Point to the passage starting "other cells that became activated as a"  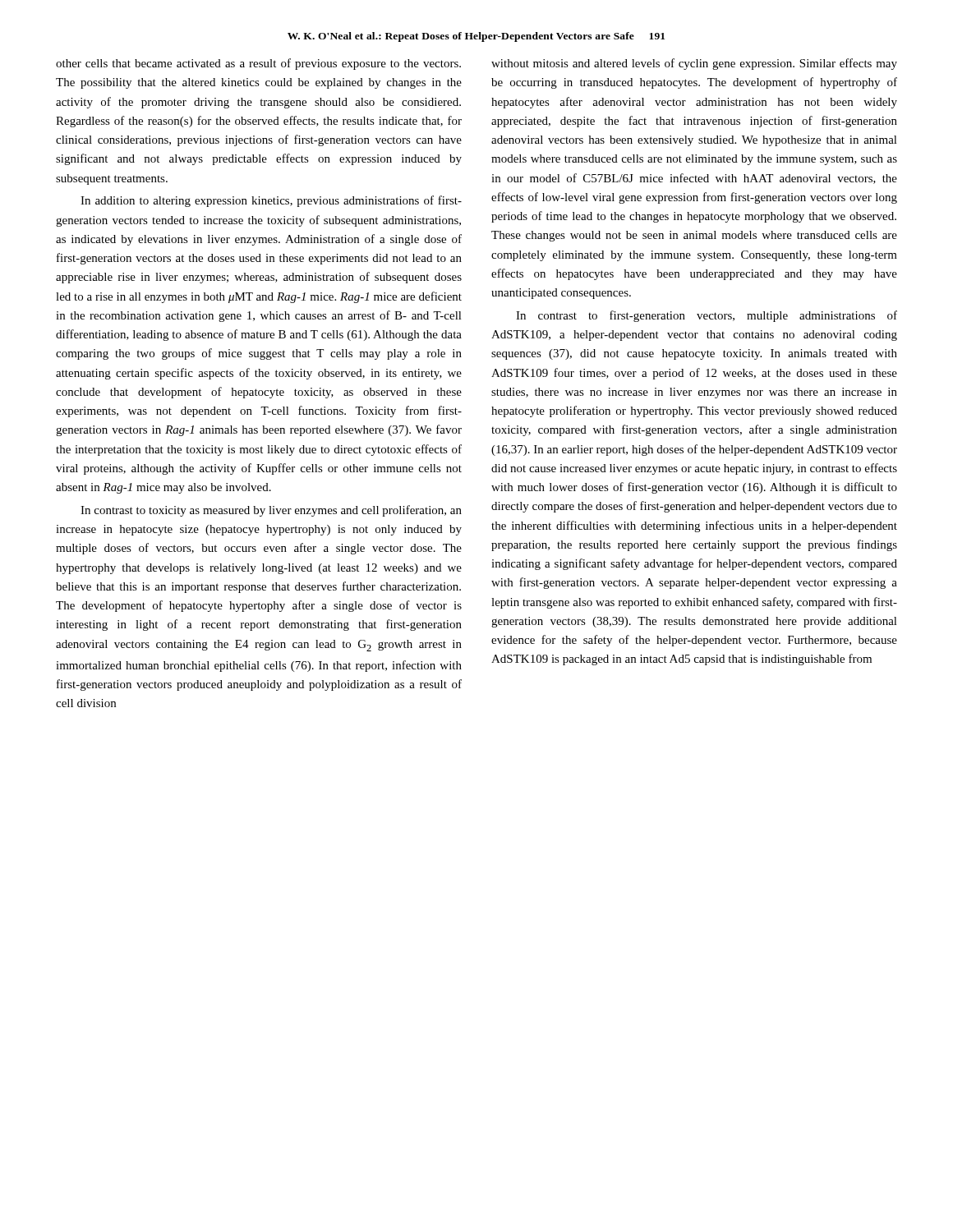259,384
